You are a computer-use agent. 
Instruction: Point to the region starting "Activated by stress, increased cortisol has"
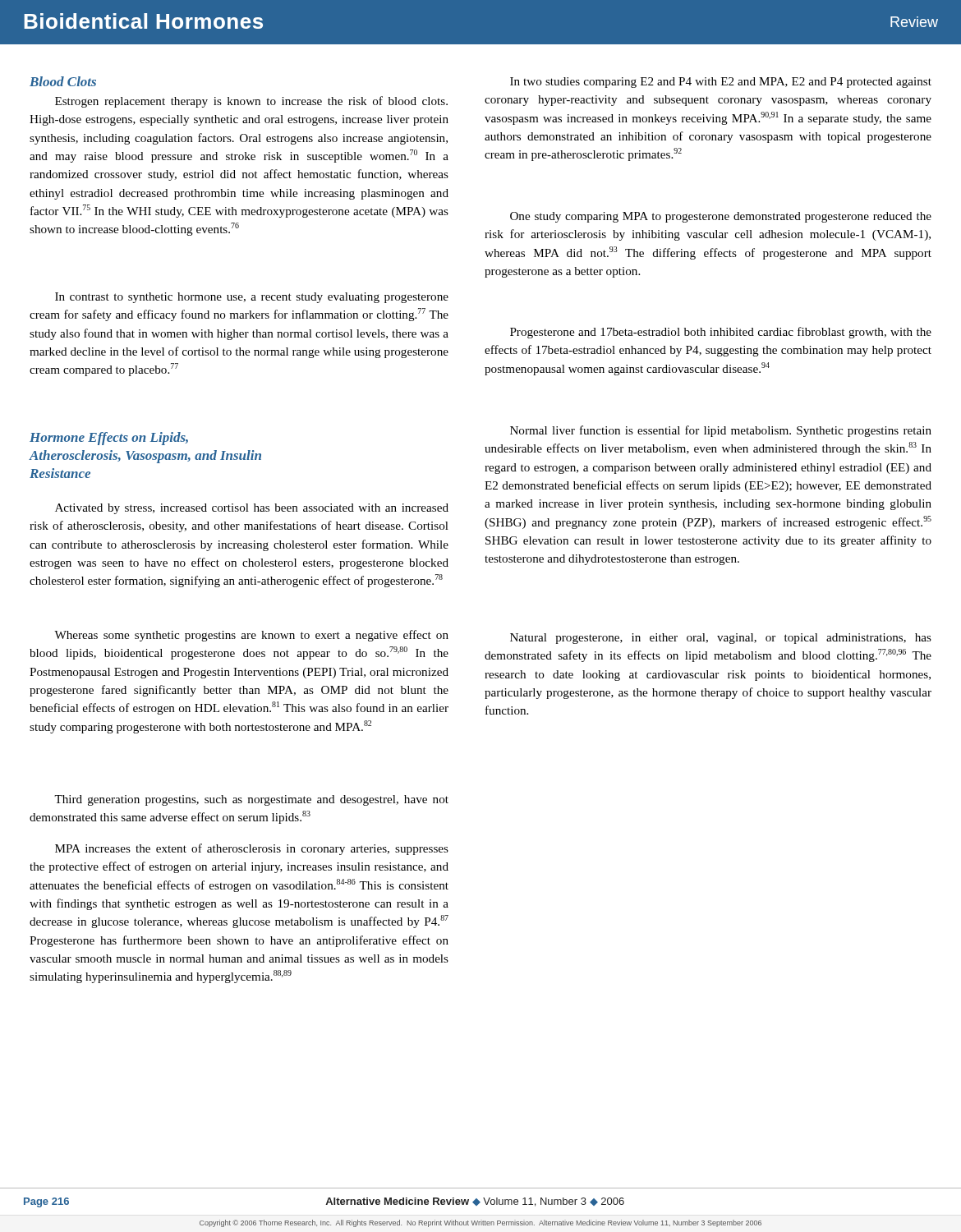coord(239,544)
